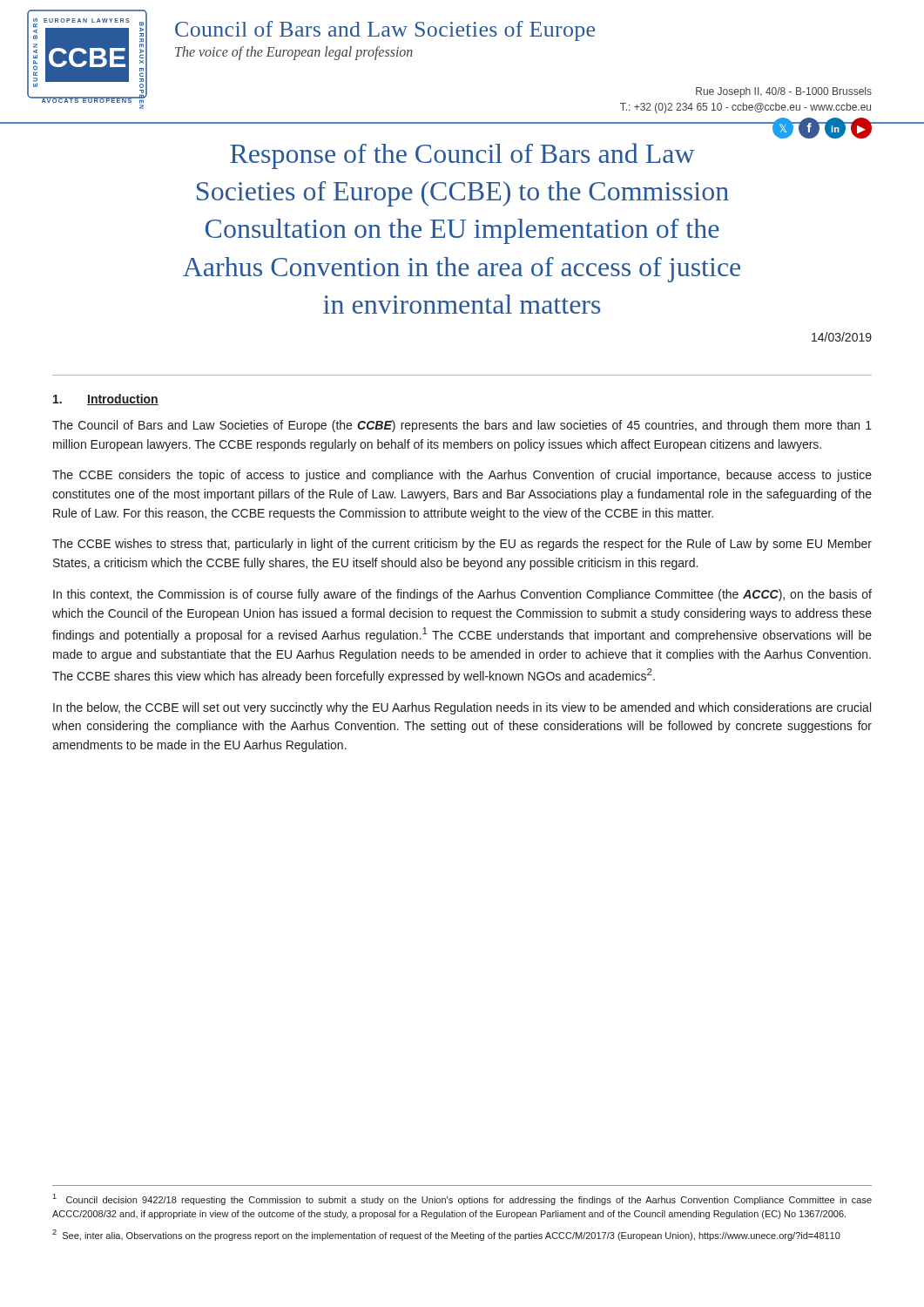Screen dimensions: 1307x924
Task: Click on the passage starting "The CCBE wishes to stress that, particularly in"
Action: [x=462, y=554]
